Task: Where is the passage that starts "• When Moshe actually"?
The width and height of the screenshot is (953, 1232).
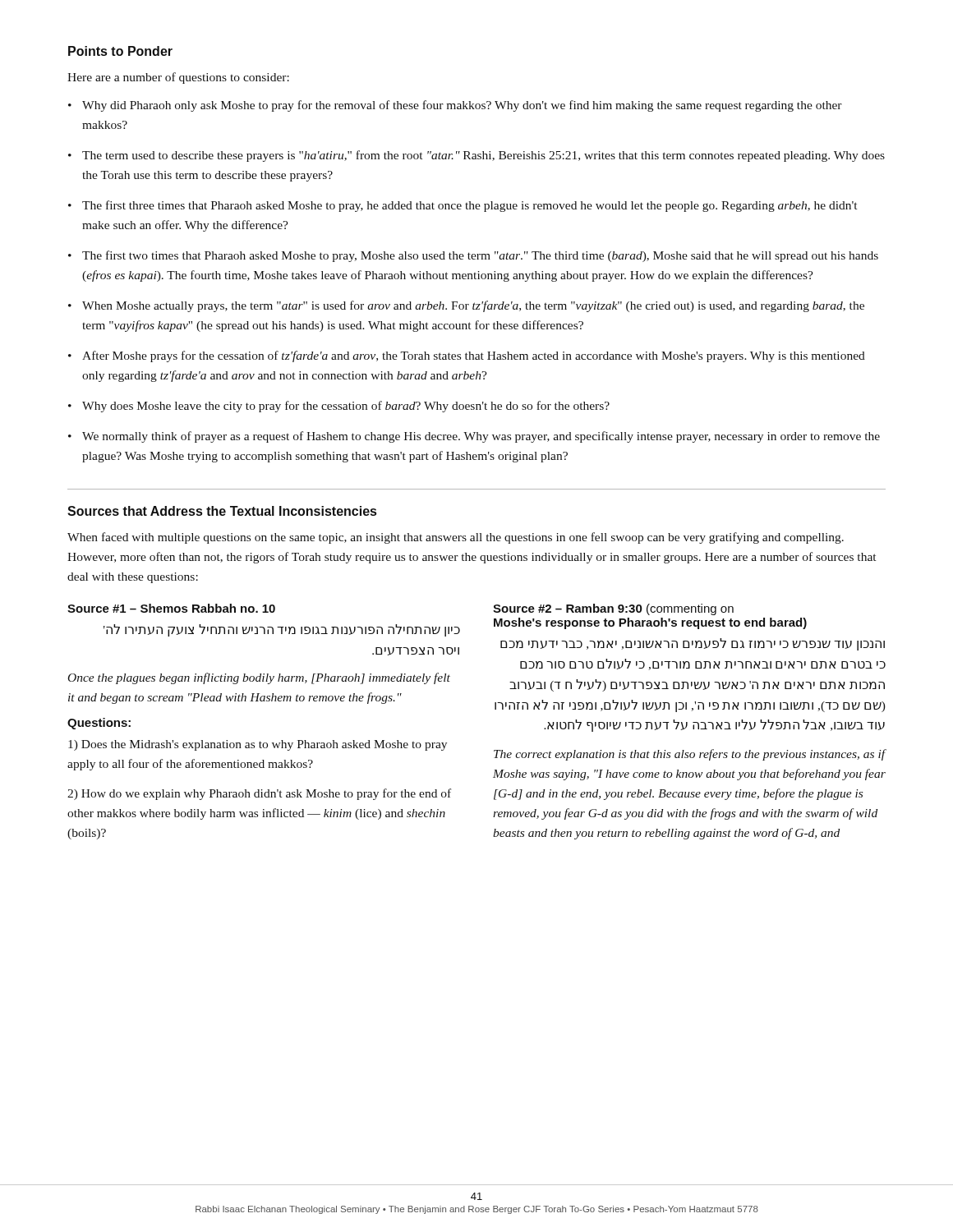Action: point(476,316)
